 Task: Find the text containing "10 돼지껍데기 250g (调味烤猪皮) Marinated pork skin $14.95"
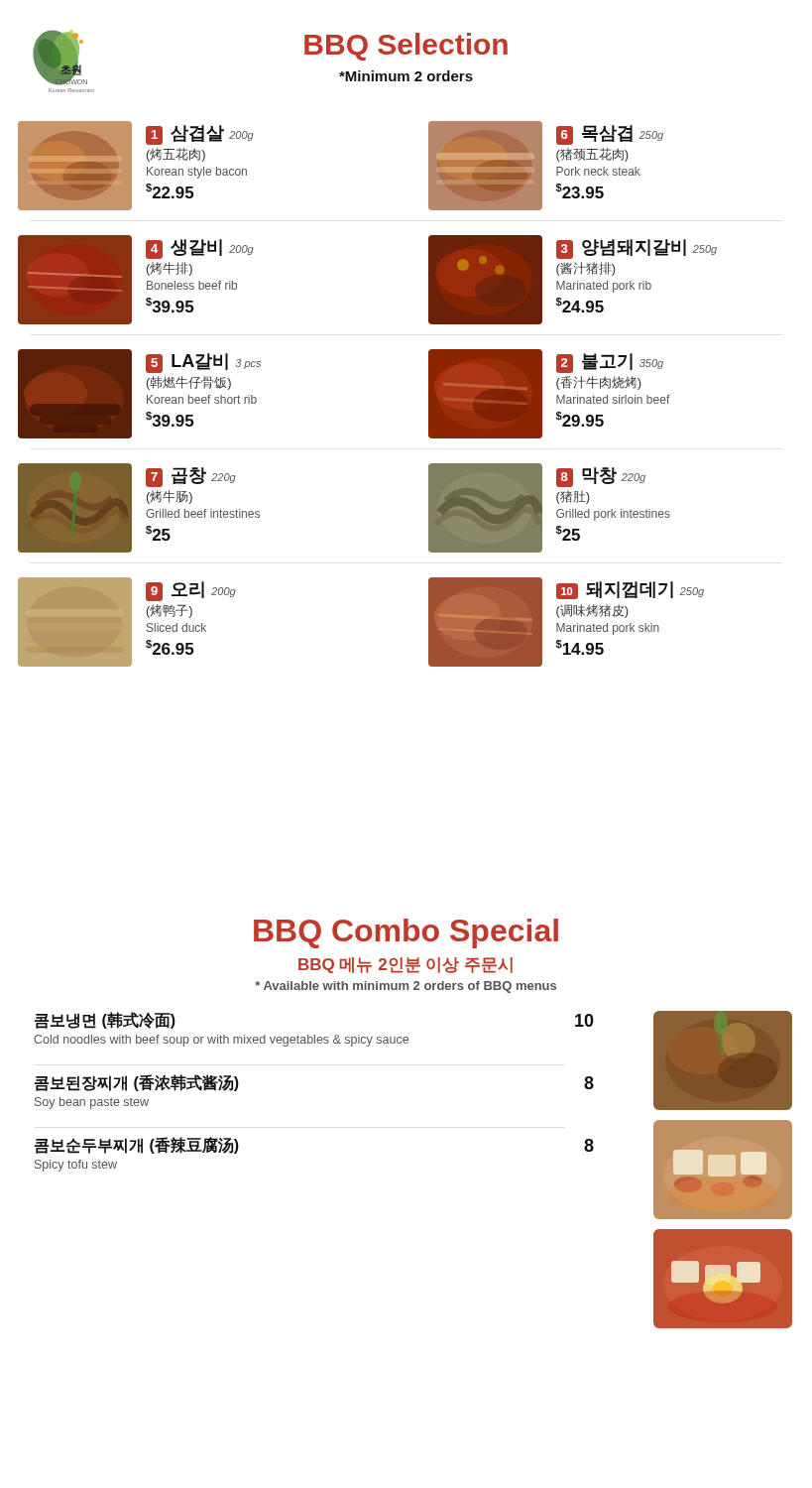[620, 622]
